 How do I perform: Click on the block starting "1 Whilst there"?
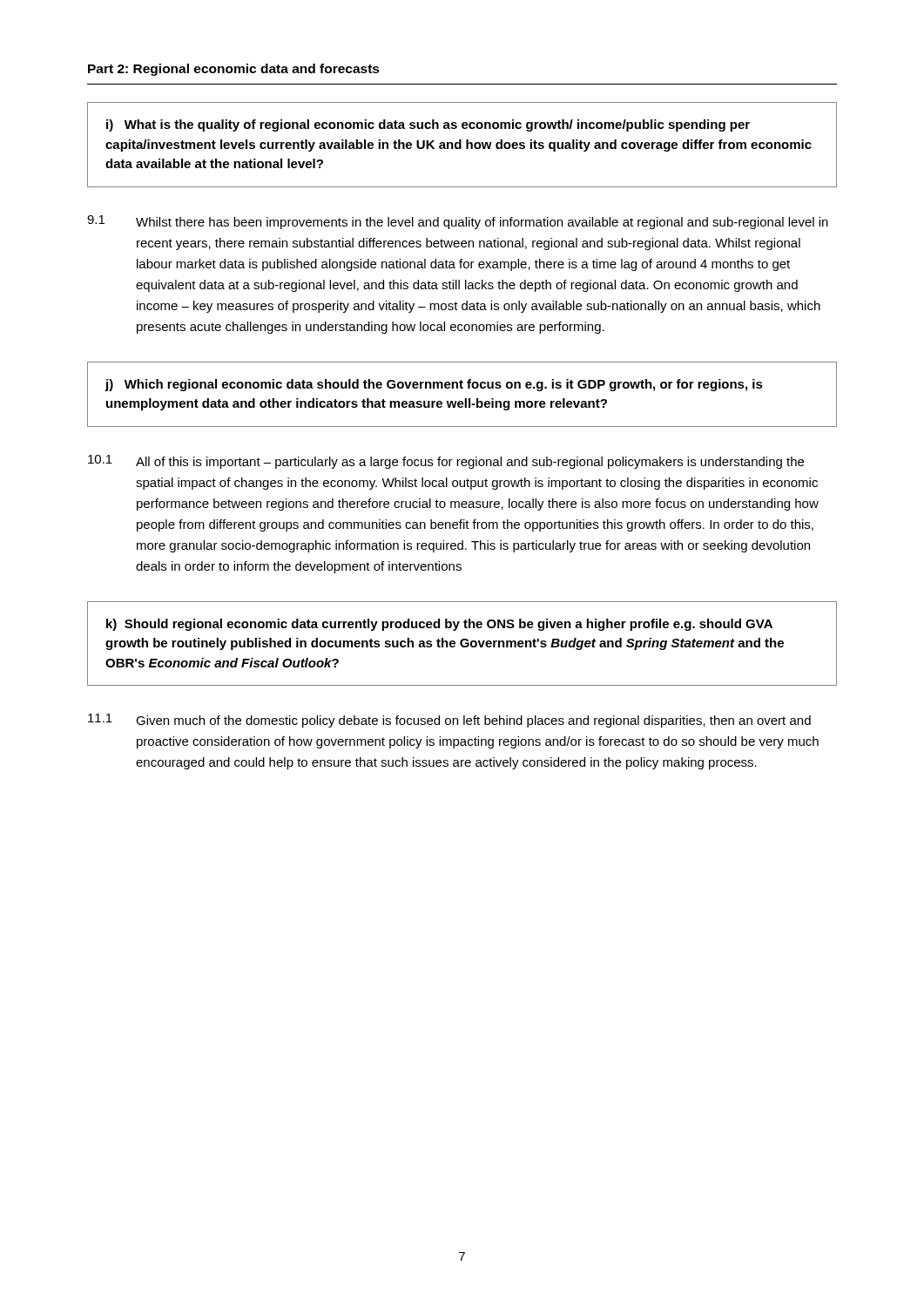pyautogui.click(x=462, y=274)
